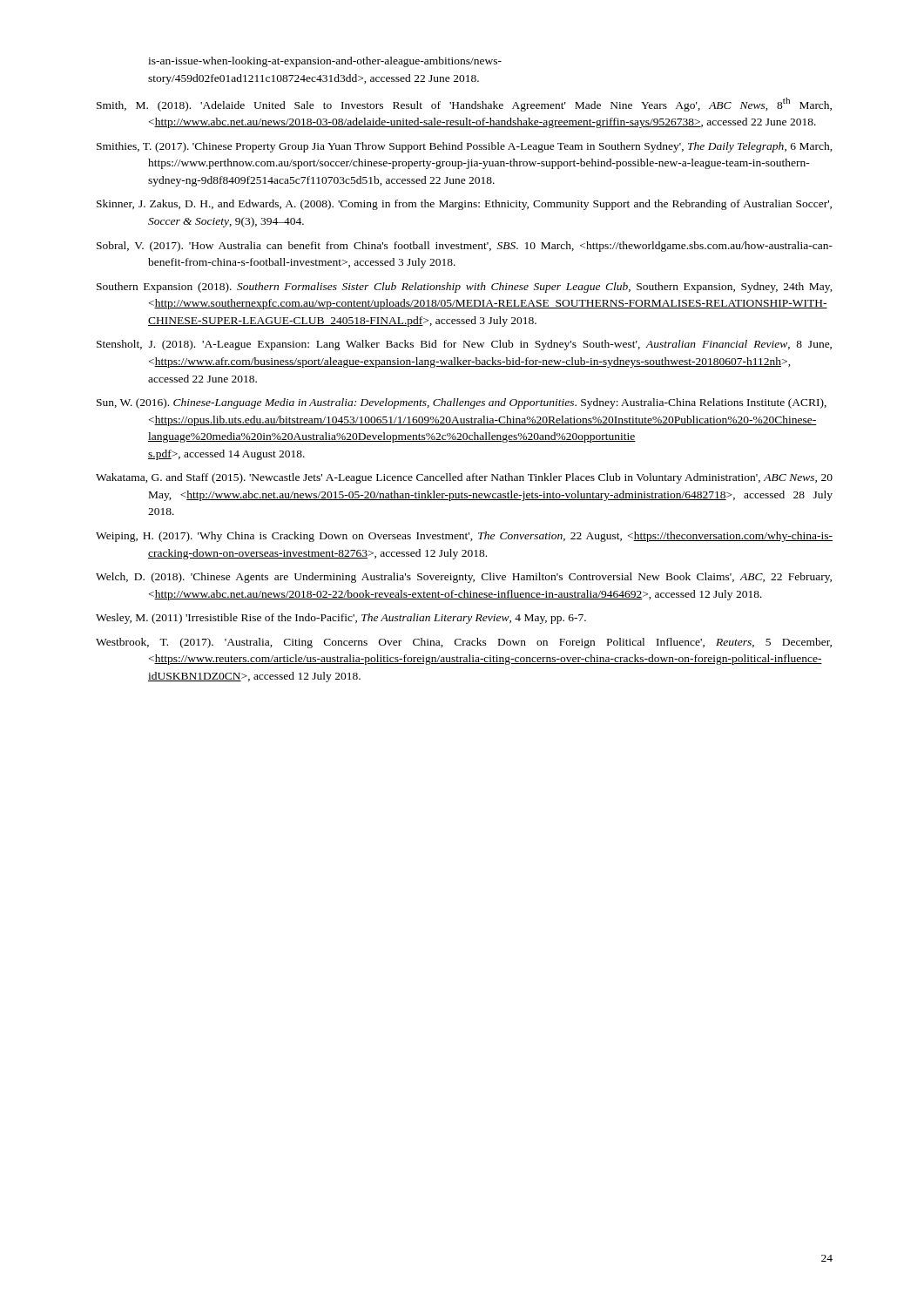Navigate to the text block starting "Southern Expansion (2018)."

(464, 303)
